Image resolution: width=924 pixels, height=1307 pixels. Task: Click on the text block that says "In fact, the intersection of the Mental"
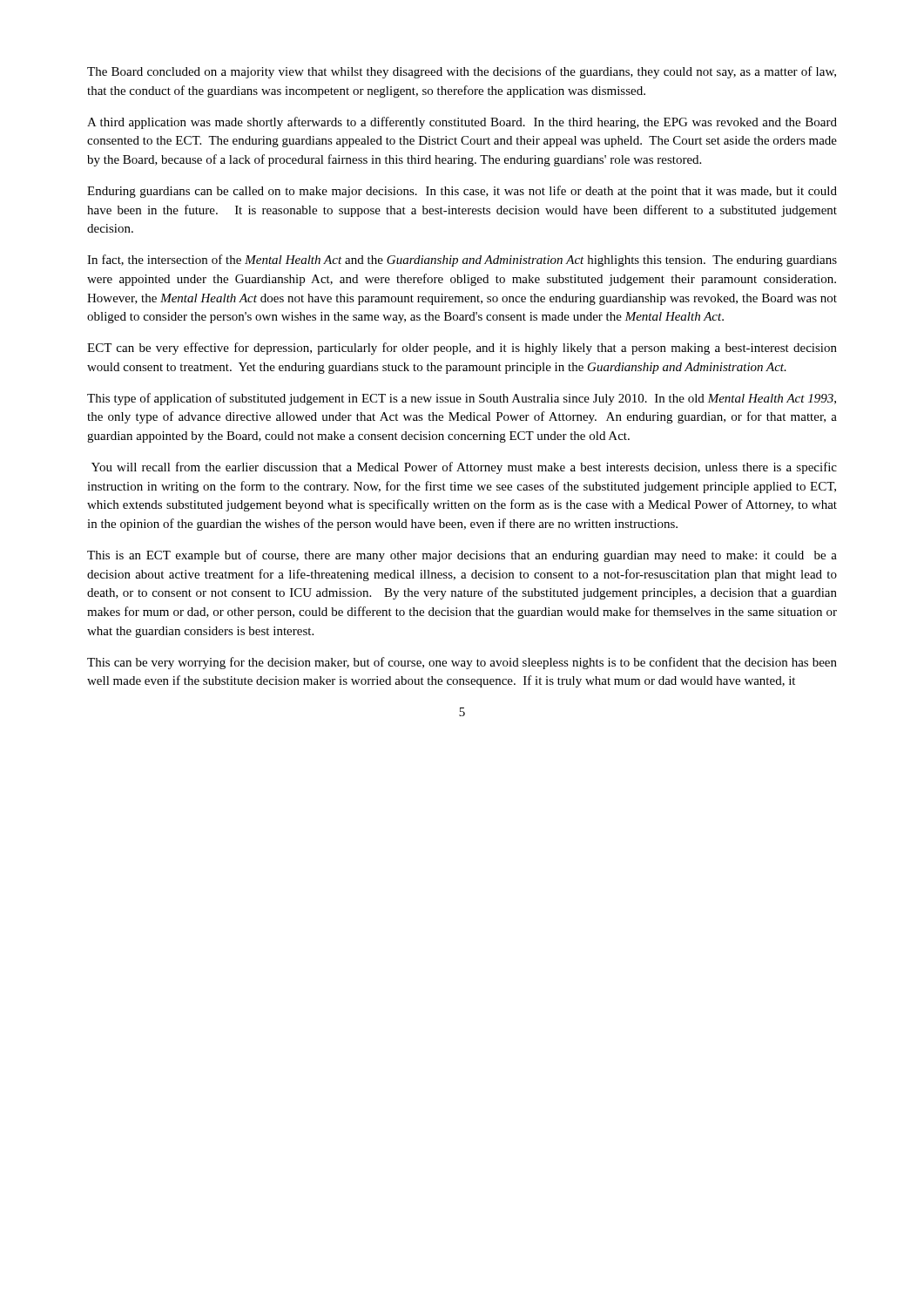click(x=462, y=288)
